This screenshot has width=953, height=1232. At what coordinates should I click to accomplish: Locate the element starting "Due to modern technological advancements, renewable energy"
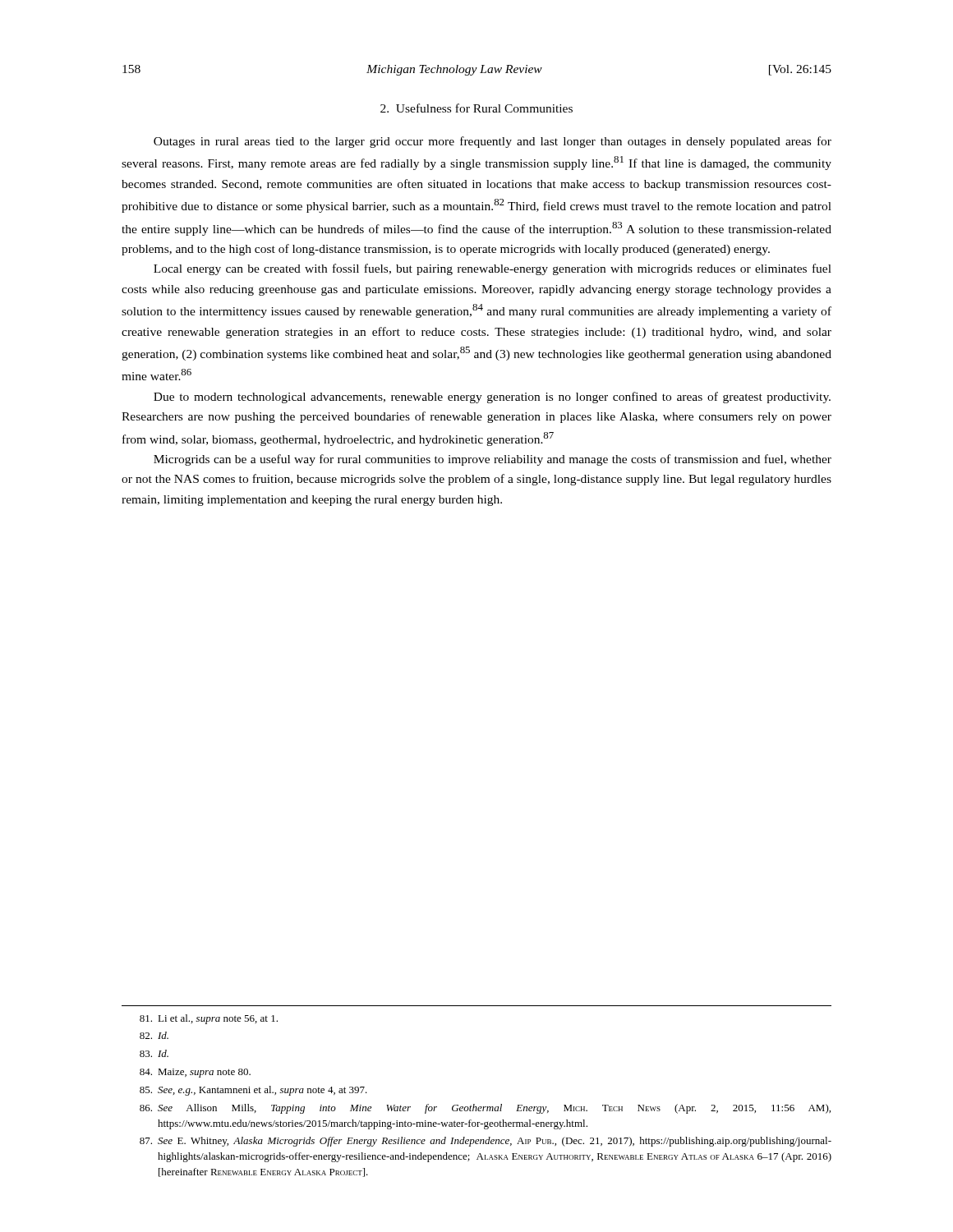(x=476, y=417)
